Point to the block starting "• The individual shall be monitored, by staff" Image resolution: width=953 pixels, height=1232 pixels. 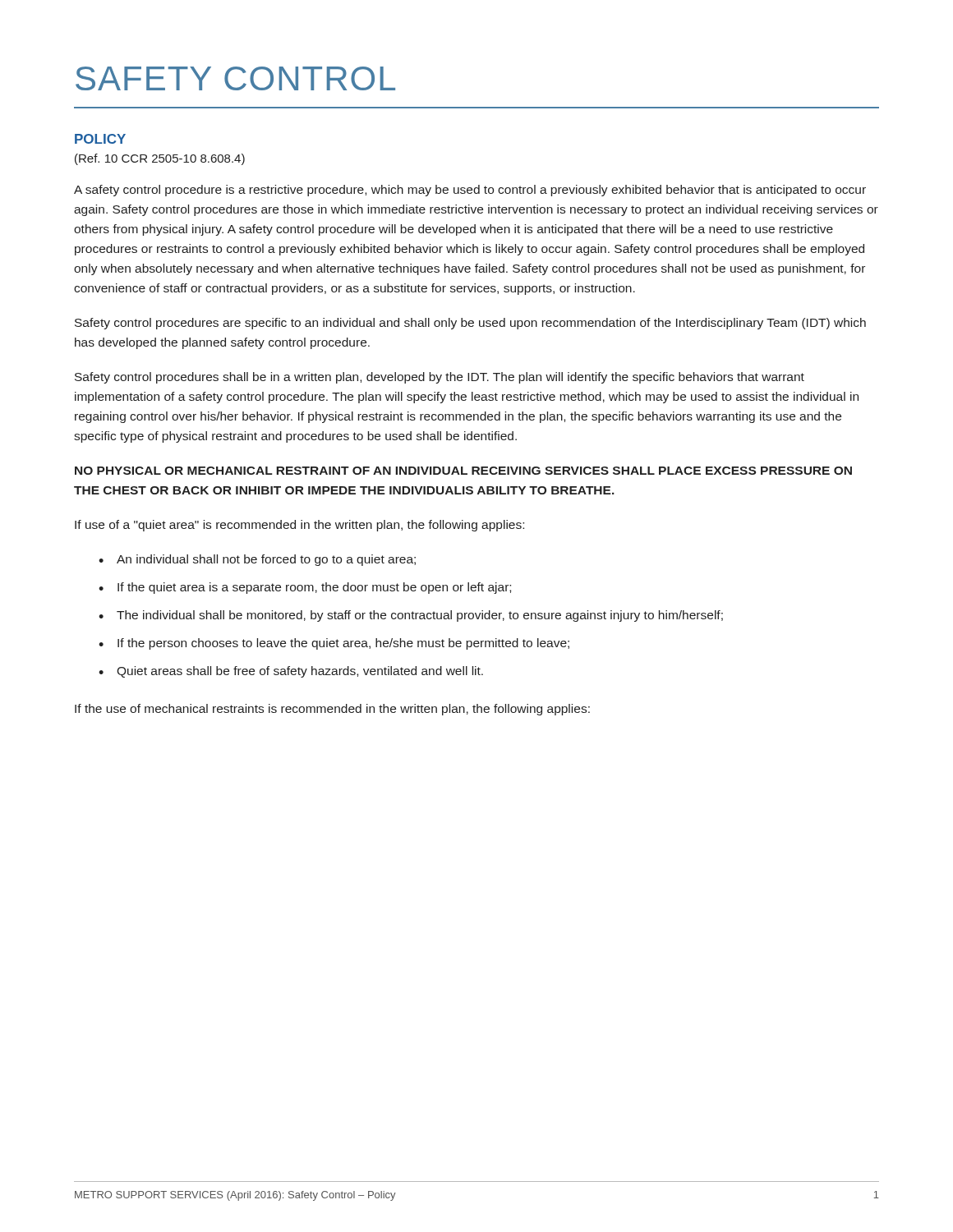[411, 617]
